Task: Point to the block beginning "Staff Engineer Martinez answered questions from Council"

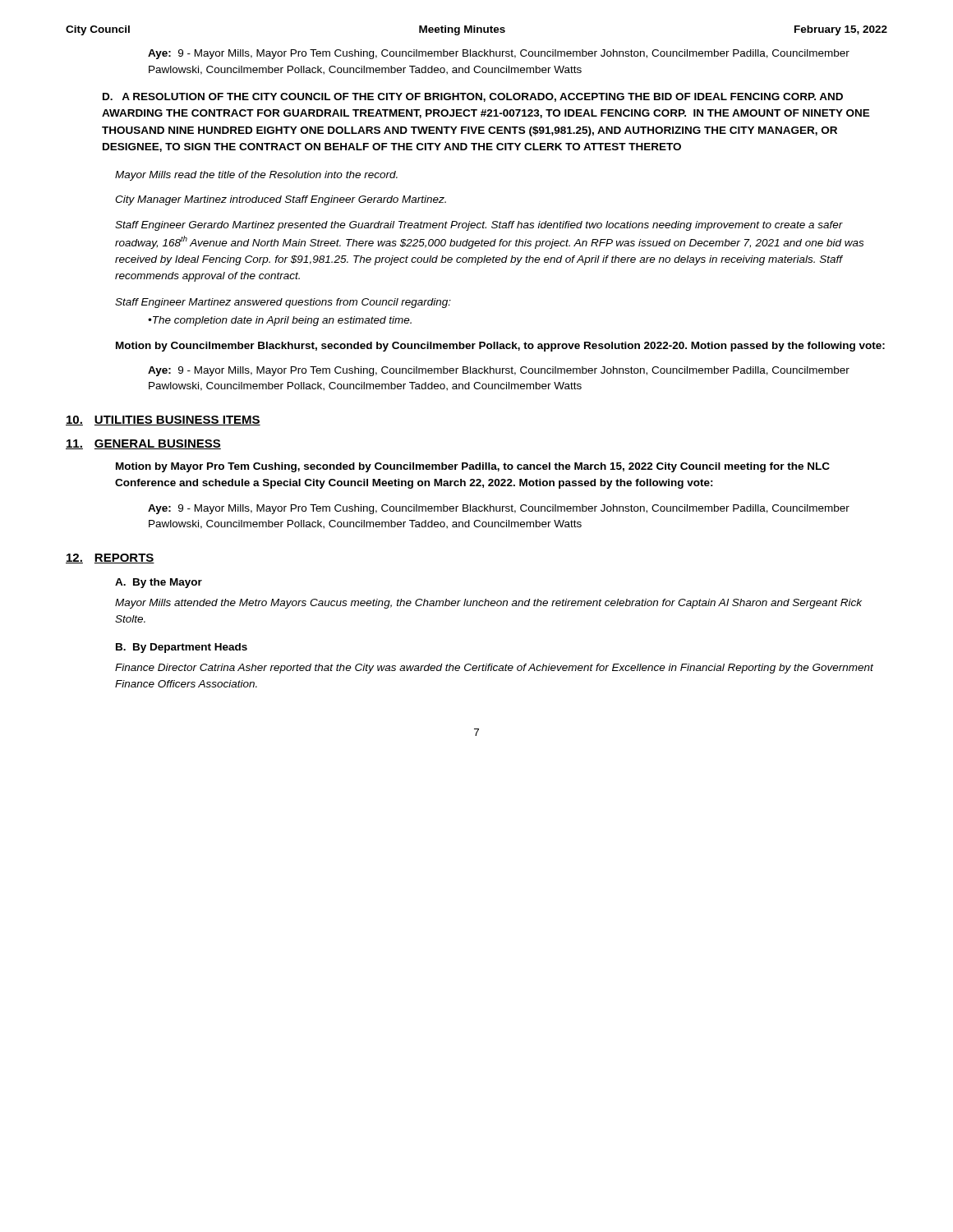Action: pyautogui.click(x=283, y=302)
